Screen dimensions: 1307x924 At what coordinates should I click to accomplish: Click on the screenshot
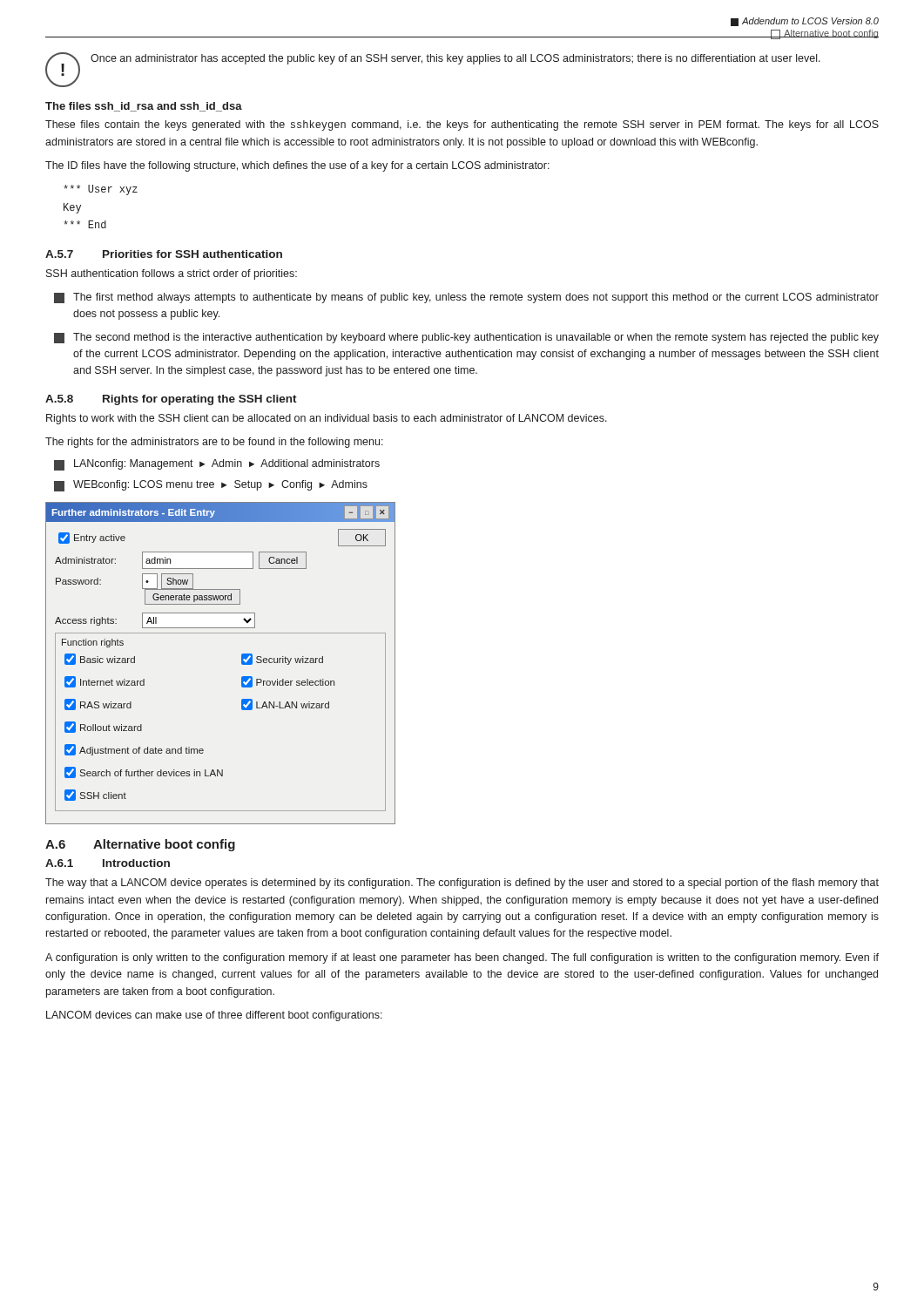(462, 663)
